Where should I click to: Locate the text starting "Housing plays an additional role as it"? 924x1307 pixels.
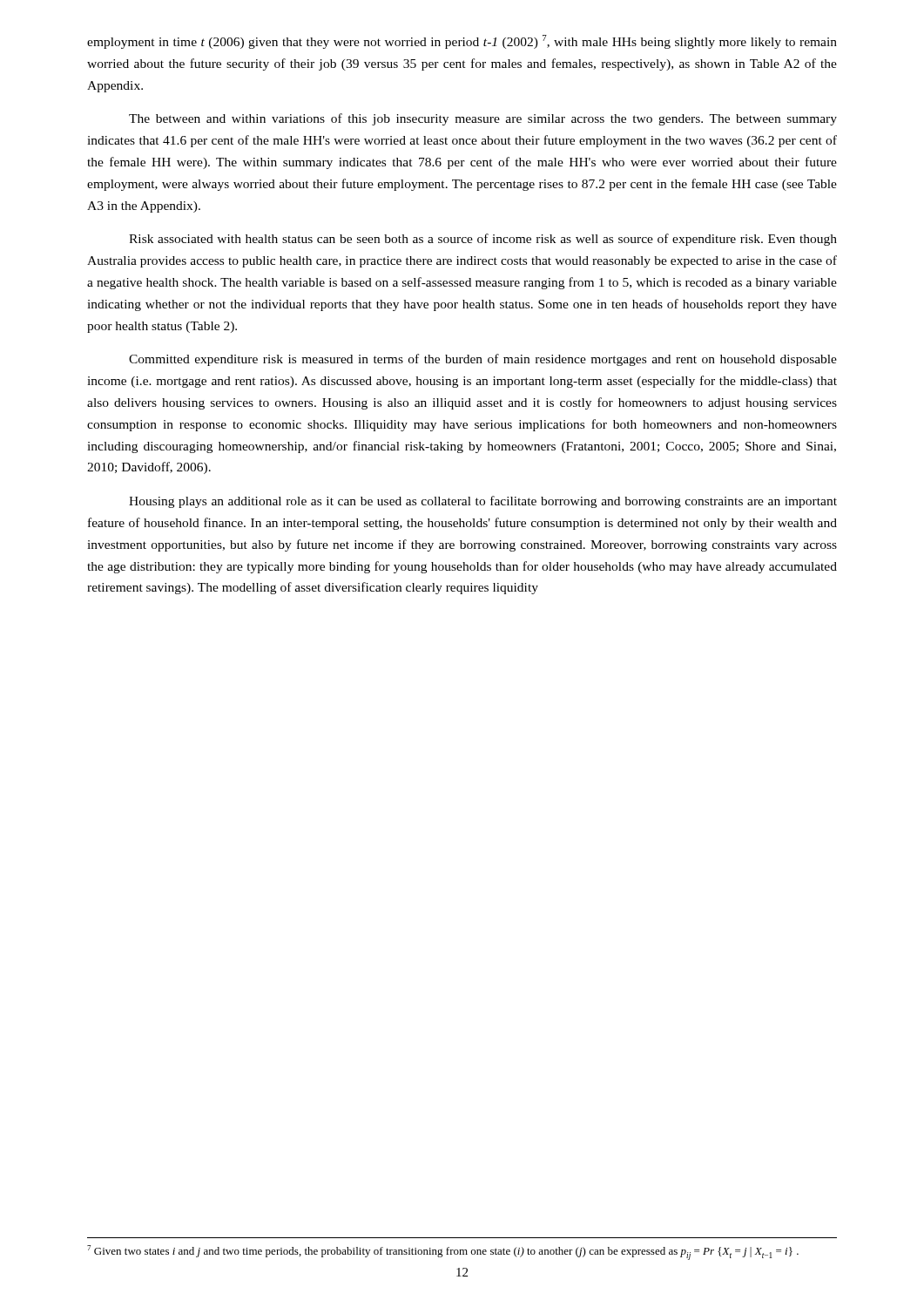pos(462,545)
